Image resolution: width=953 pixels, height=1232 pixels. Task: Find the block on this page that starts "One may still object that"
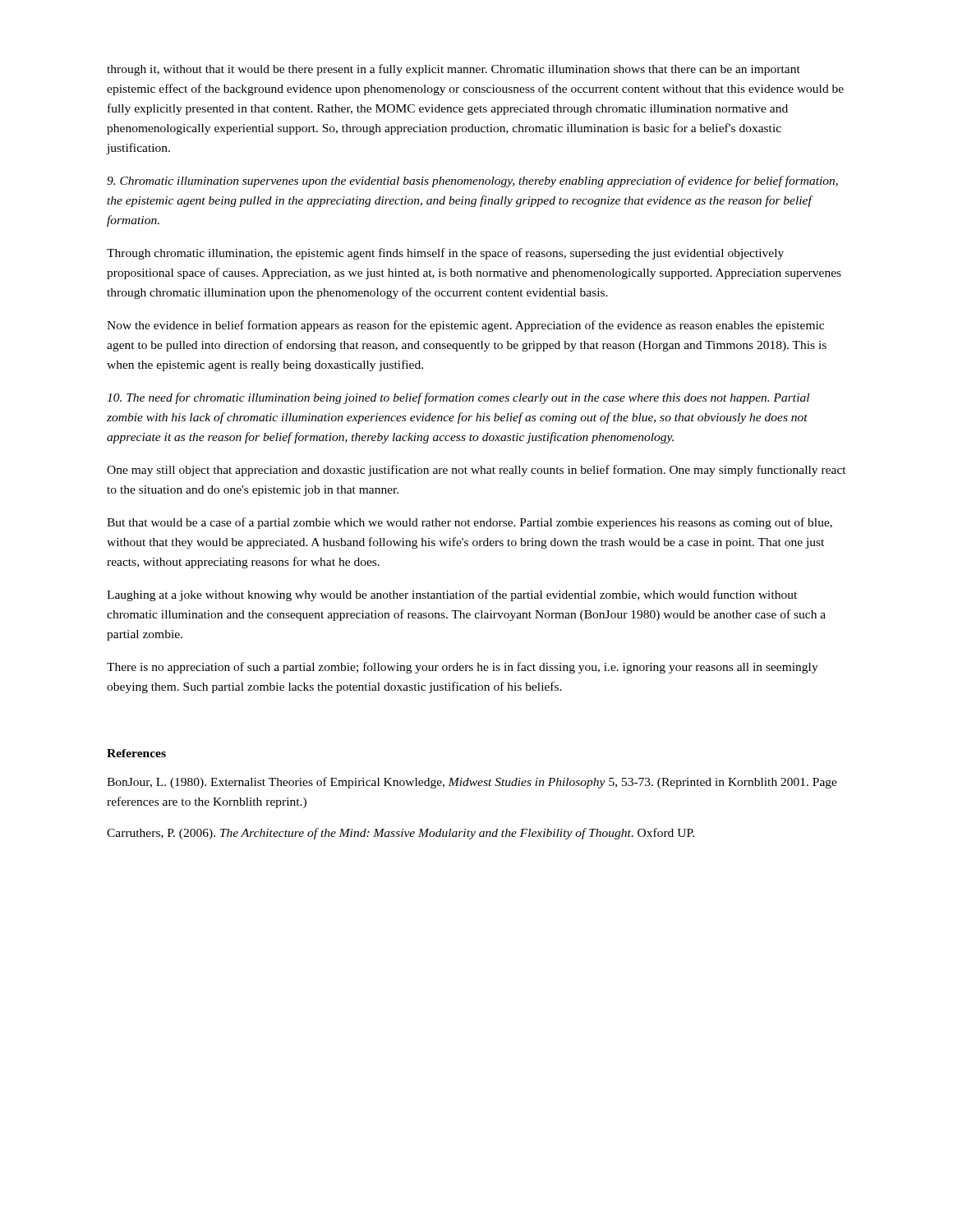tap(476, 479)
